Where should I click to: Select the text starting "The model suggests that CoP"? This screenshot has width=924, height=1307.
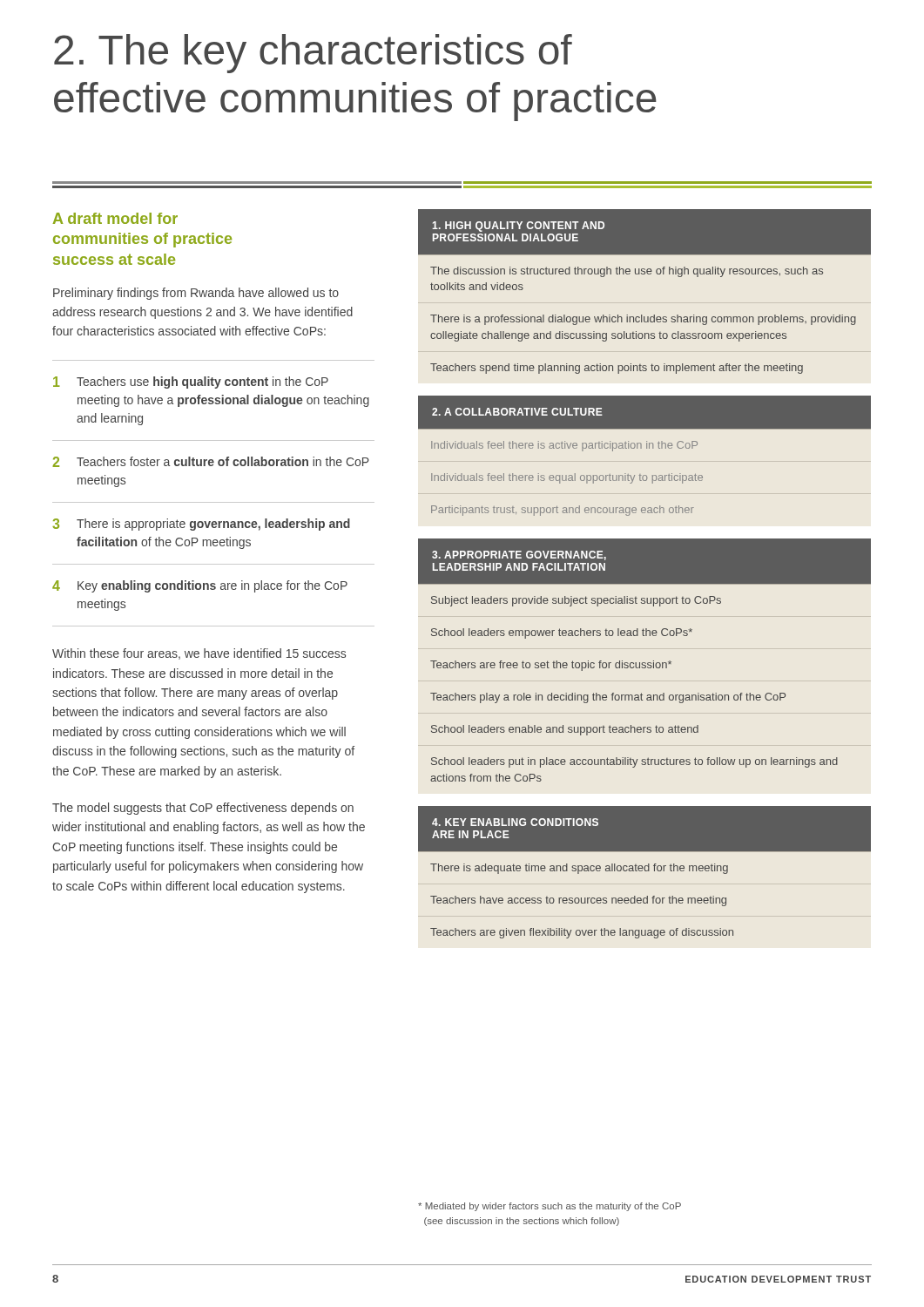209,847
